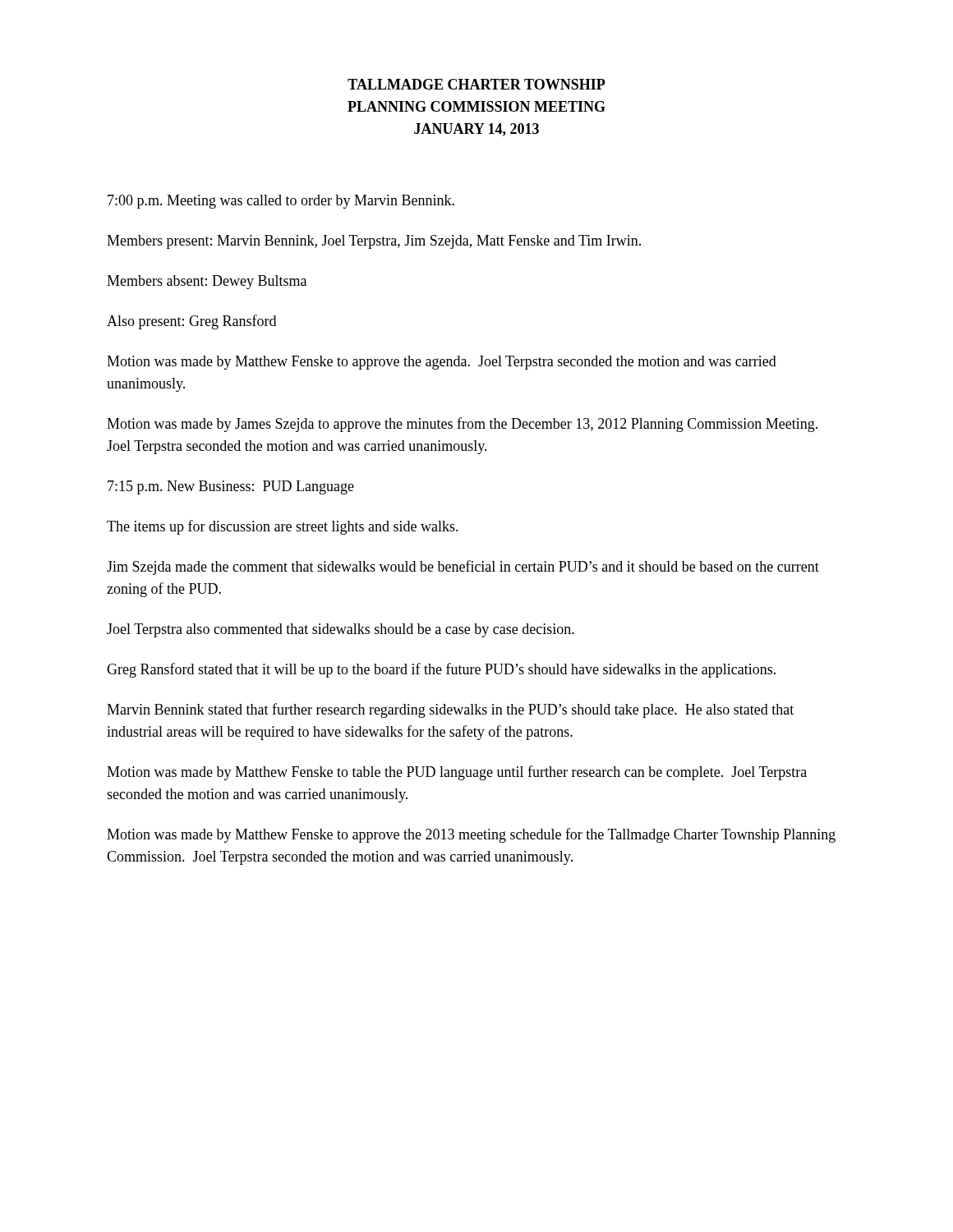
Task: Locate the text block that says "Greg Ransford stated"
Action: click(x=442, y=669)
